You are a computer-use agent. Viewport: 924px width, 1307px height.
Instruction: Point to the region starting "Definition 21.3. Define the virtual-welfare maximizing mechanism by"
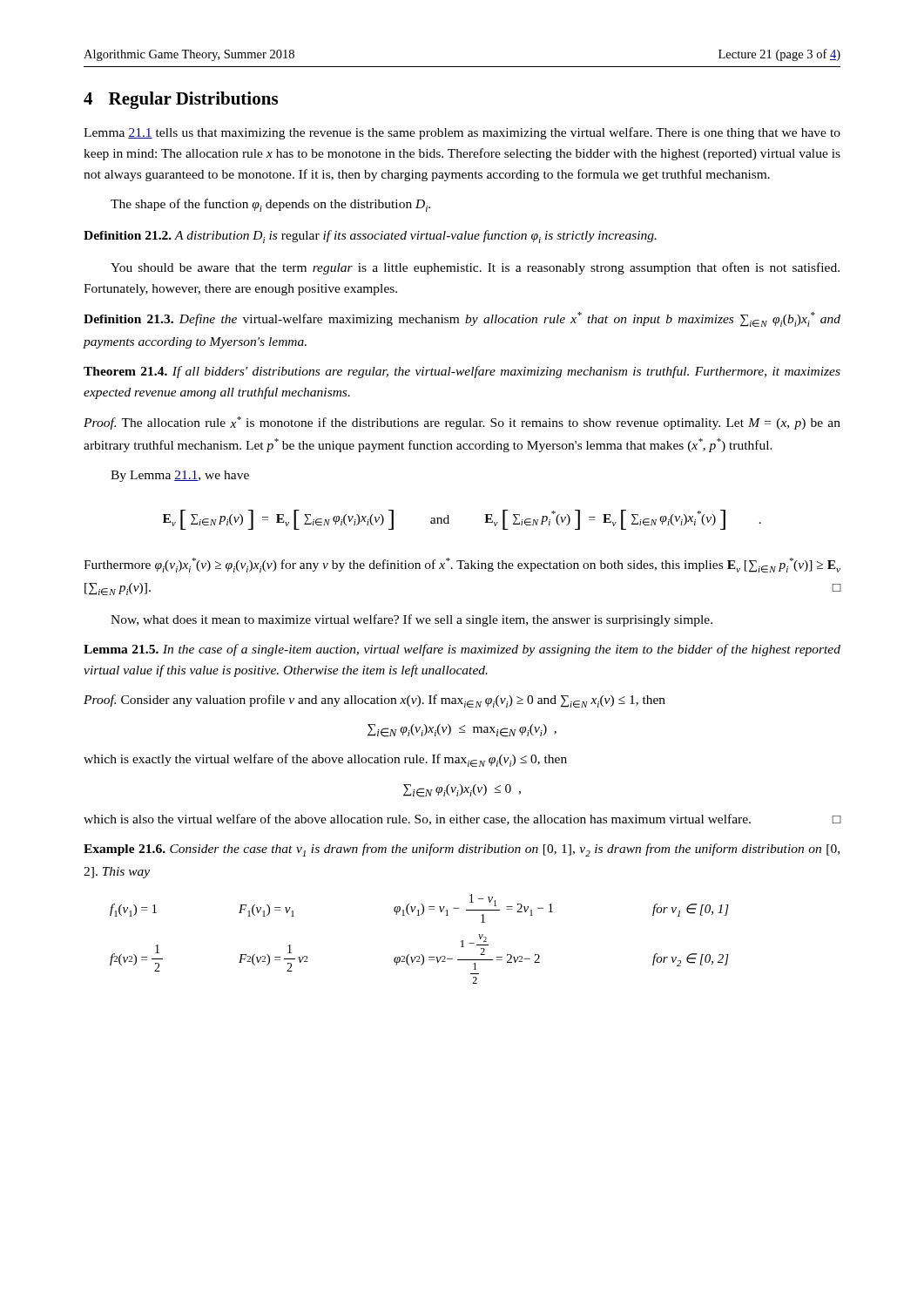point(462,330)
